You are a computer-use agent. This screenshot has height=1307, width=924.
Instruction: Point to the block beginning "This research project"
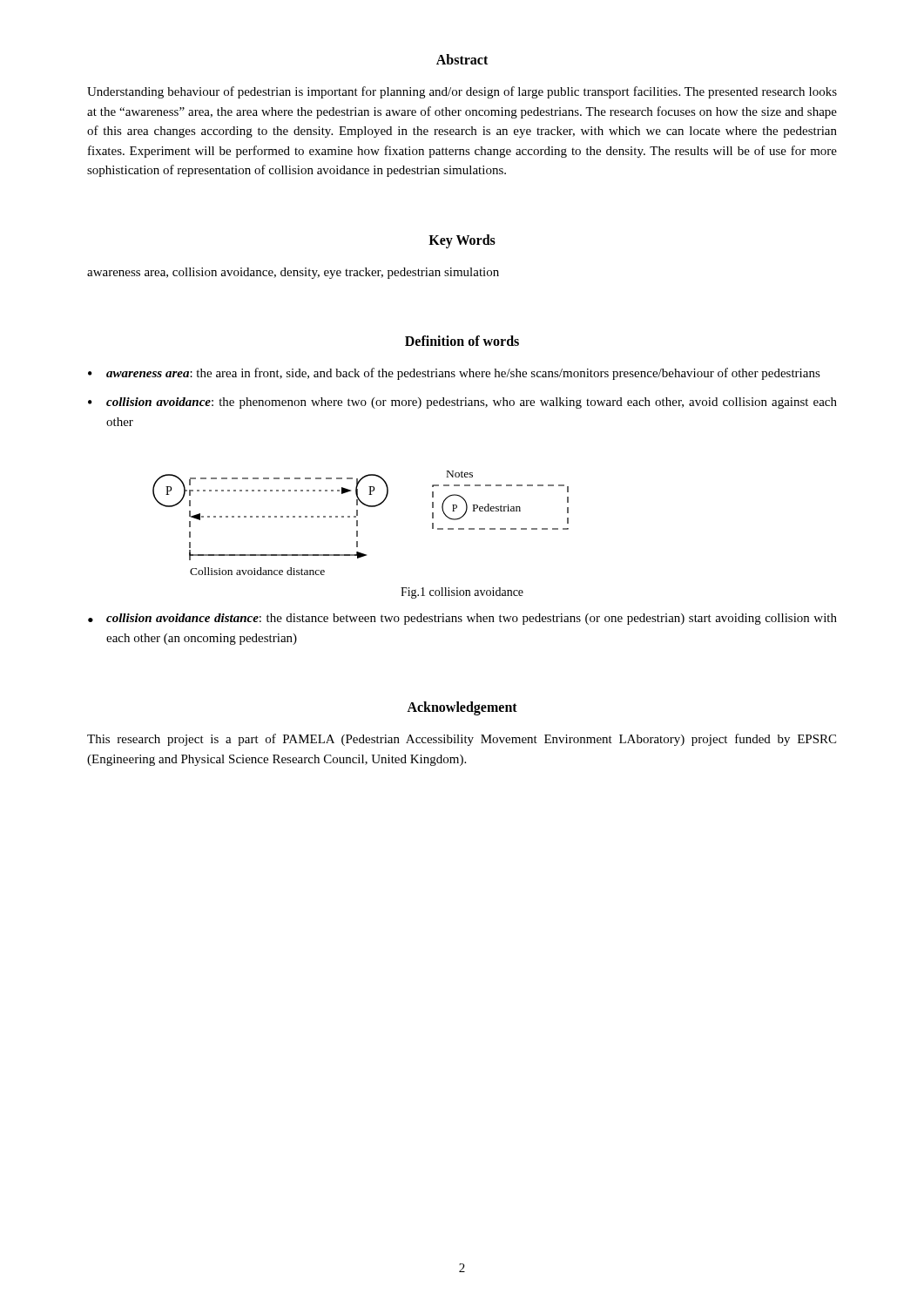point(462,749)
